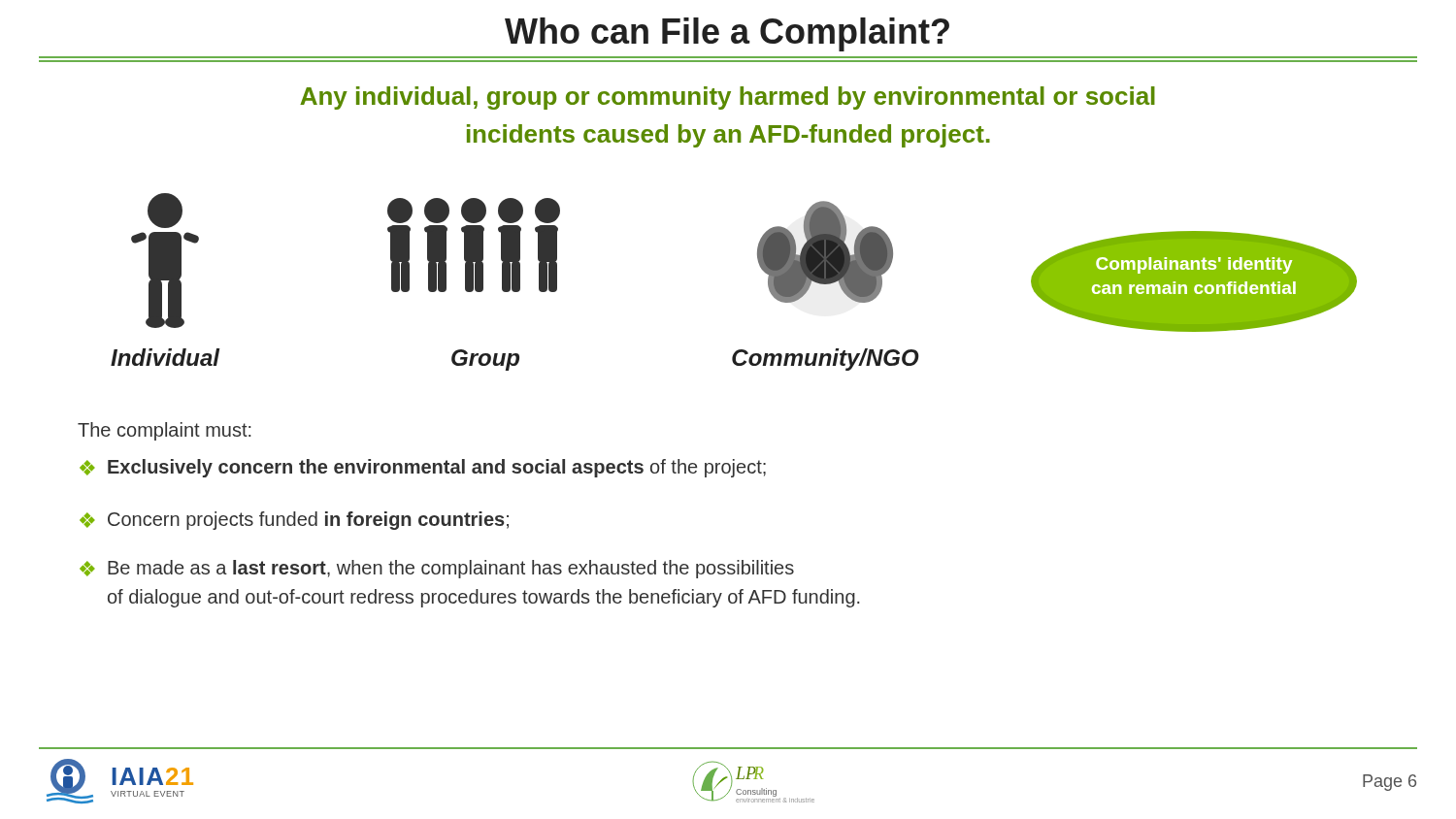Click on the title that reads "Who can File a"
The height and width of the screenshot is (819, 1456).
(x=728, y=32)
